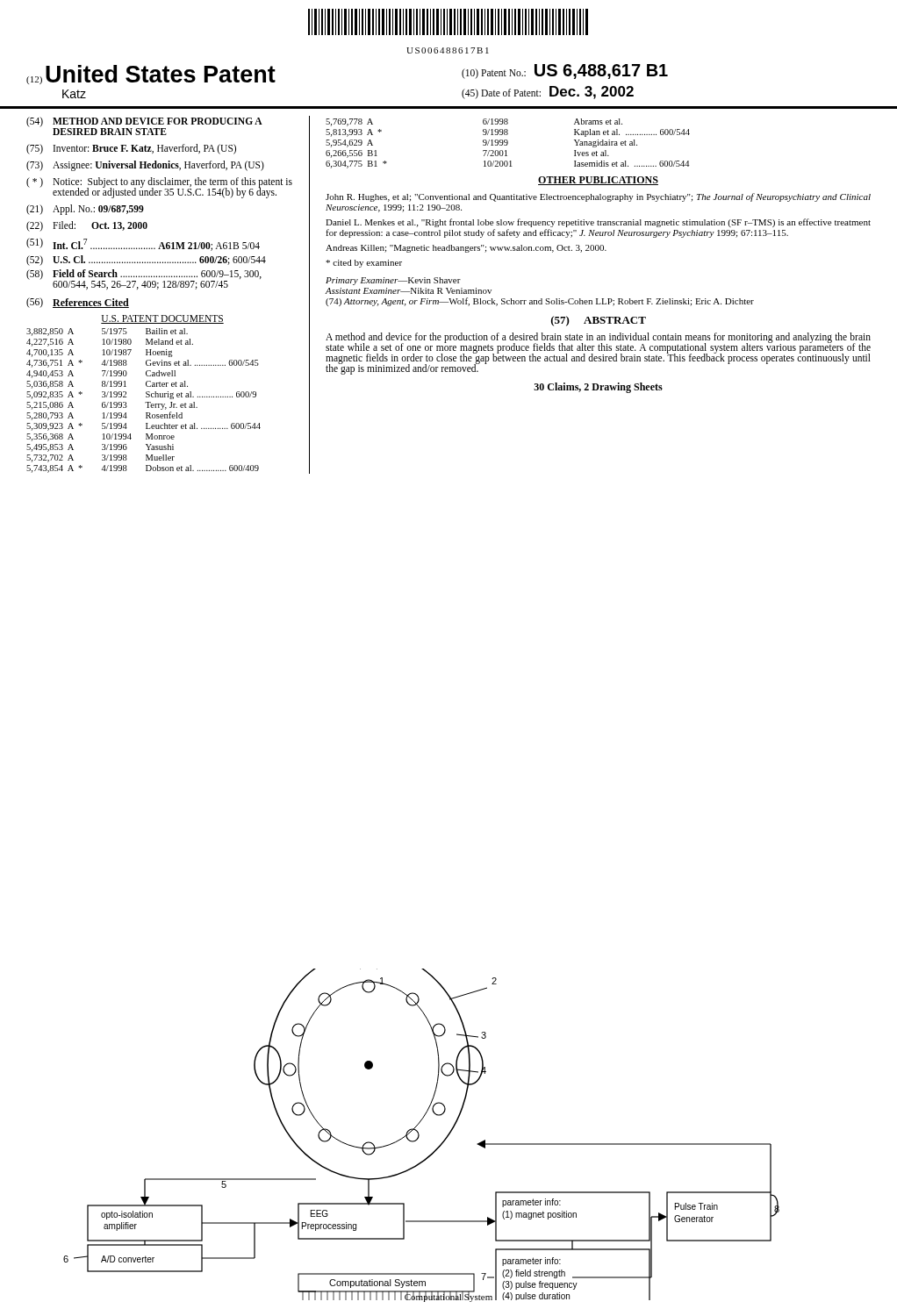
Task: Where is the passage that starts "(73) Assignee: Universal Hedonics, Haverford, PA"?
Action: (145, 165)
